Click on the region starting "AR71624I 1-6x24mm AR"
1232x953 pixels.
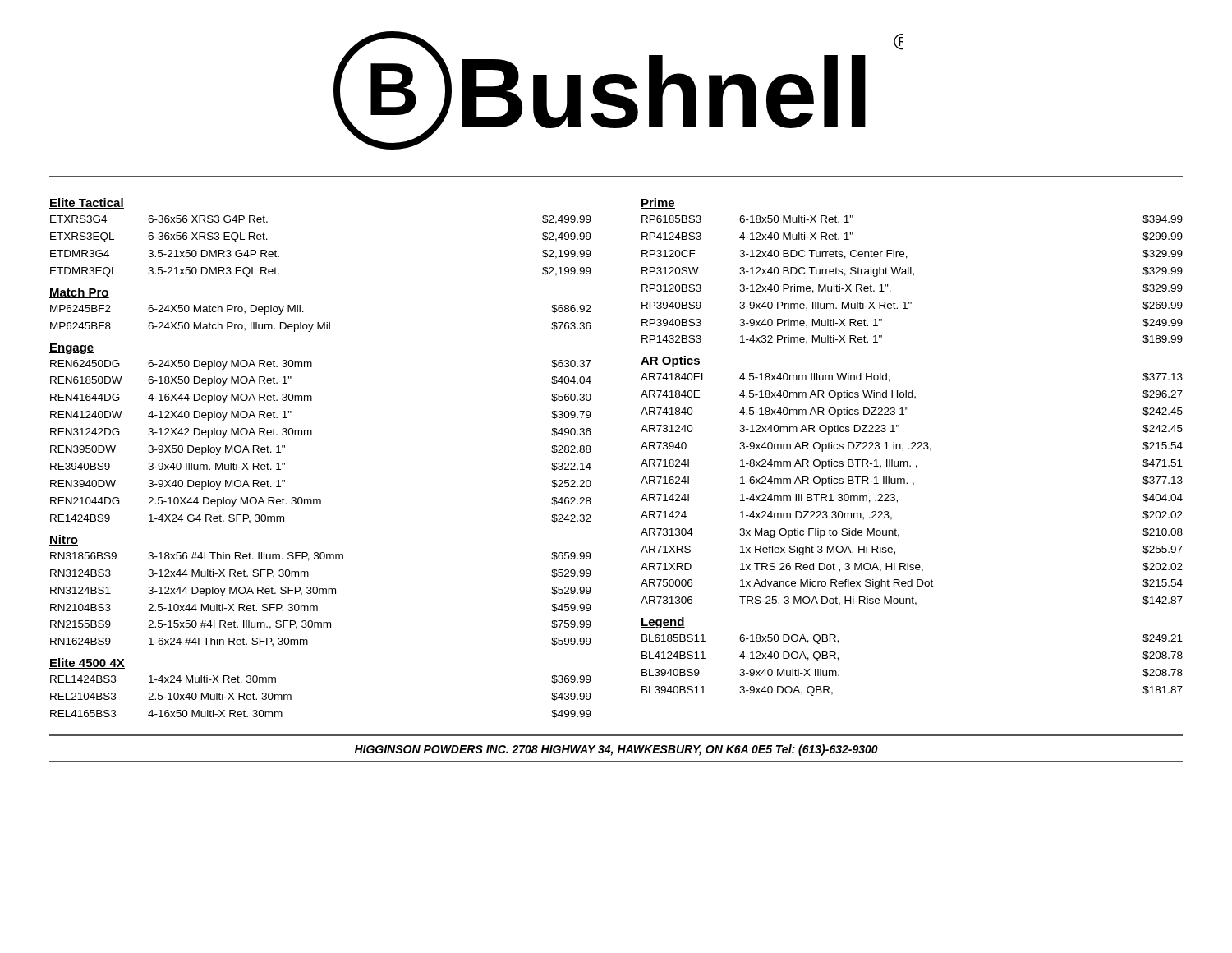912,481
